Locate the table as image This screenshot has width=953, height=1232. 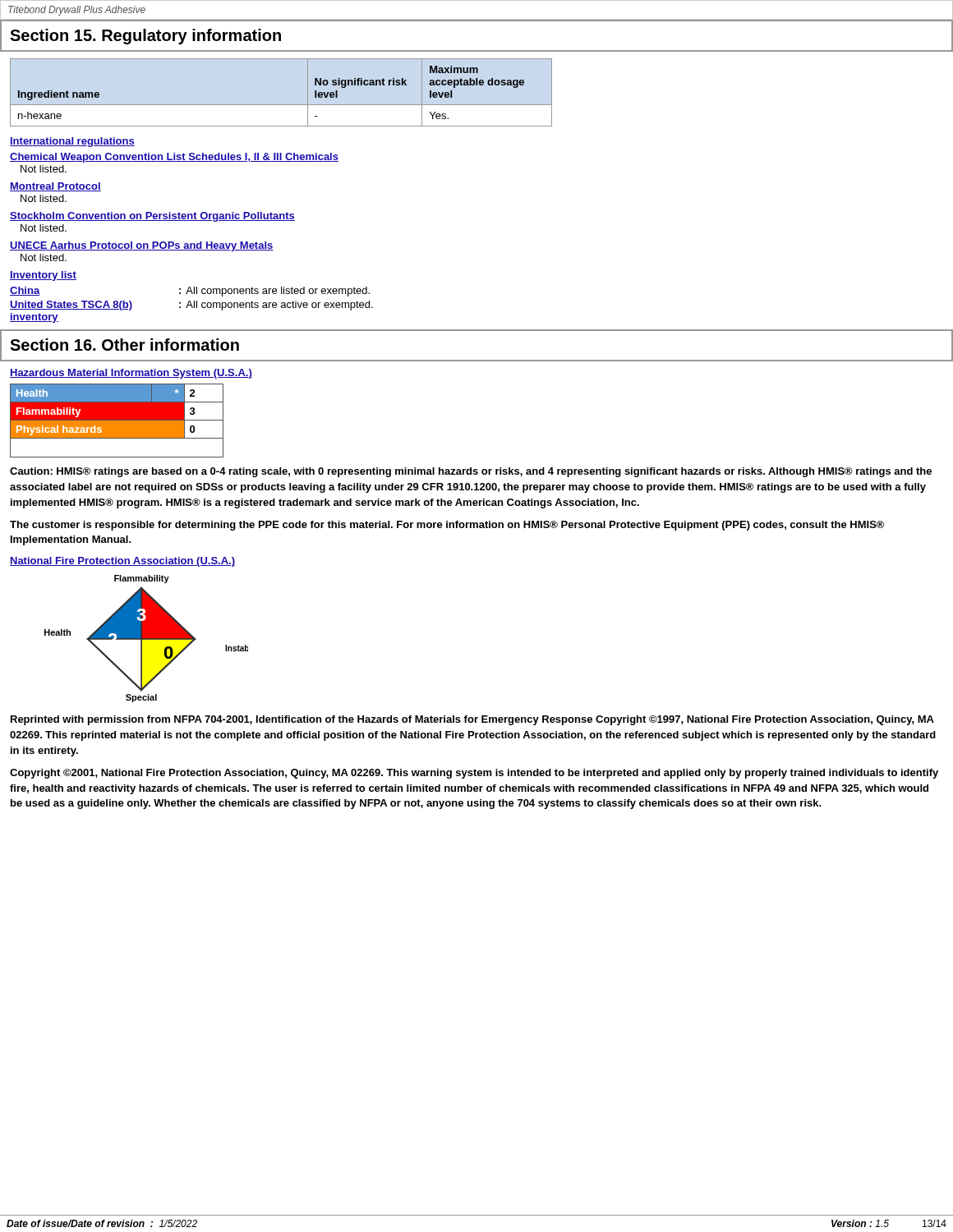click(476, 420)
